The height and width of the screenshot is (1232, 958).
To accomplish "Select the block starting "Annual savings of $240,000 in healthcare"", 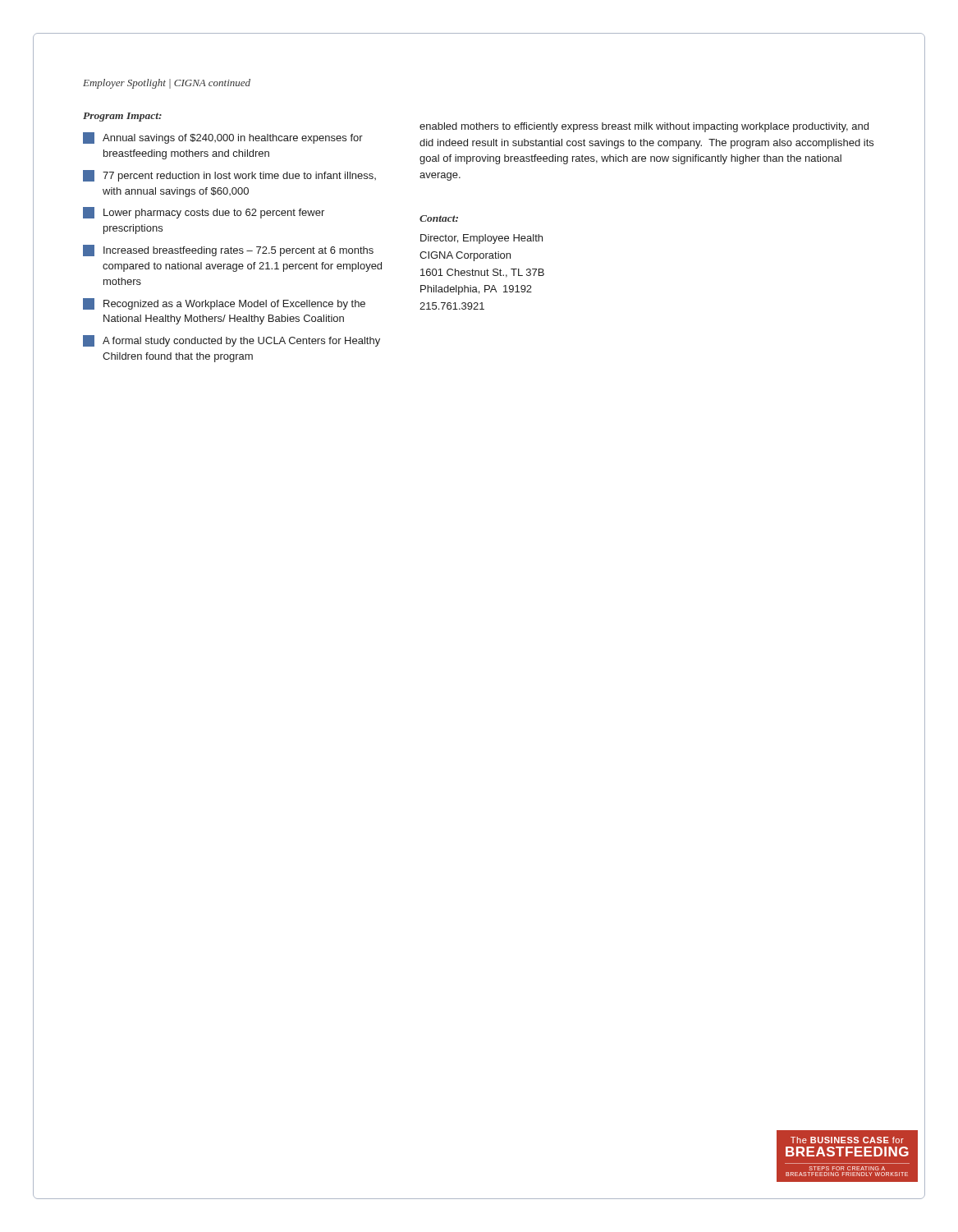I will 235,146.
